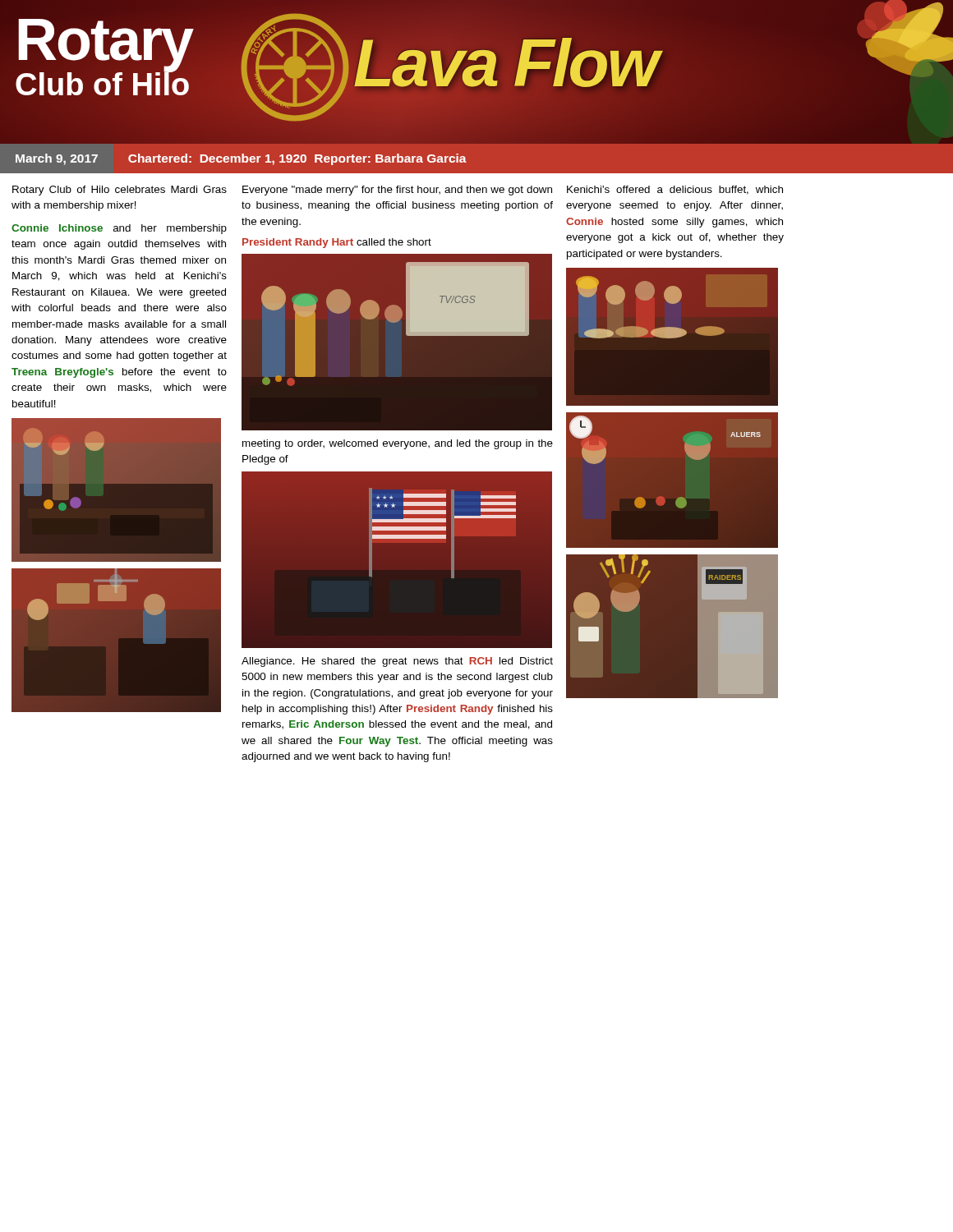Viewport: 953px width, 1232px height.
Task: Locate the block of text that opens with "President Randy Hart called"
Action: click(397, 242)
